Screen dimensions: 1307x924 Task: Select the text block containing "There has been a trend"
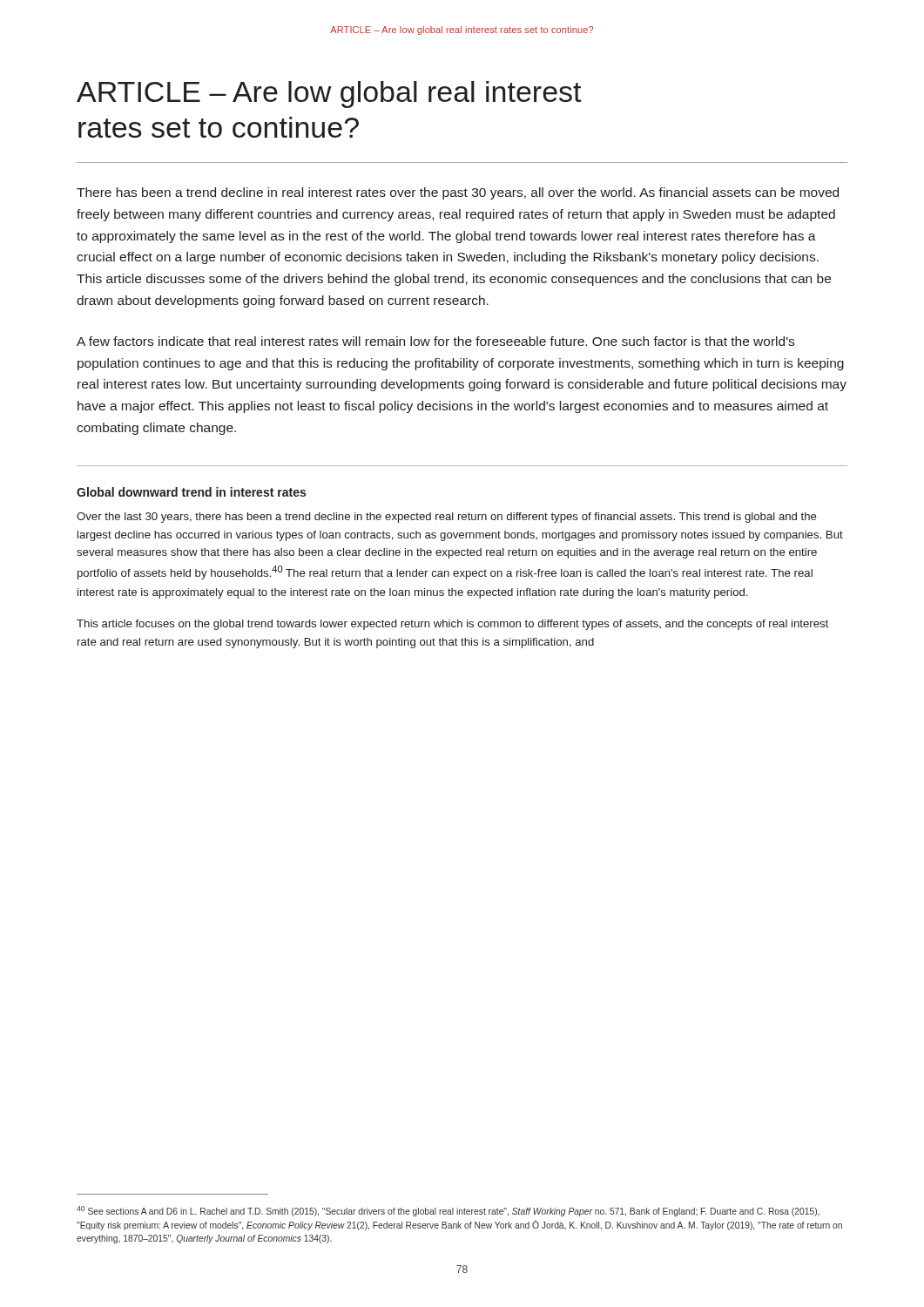458,246
